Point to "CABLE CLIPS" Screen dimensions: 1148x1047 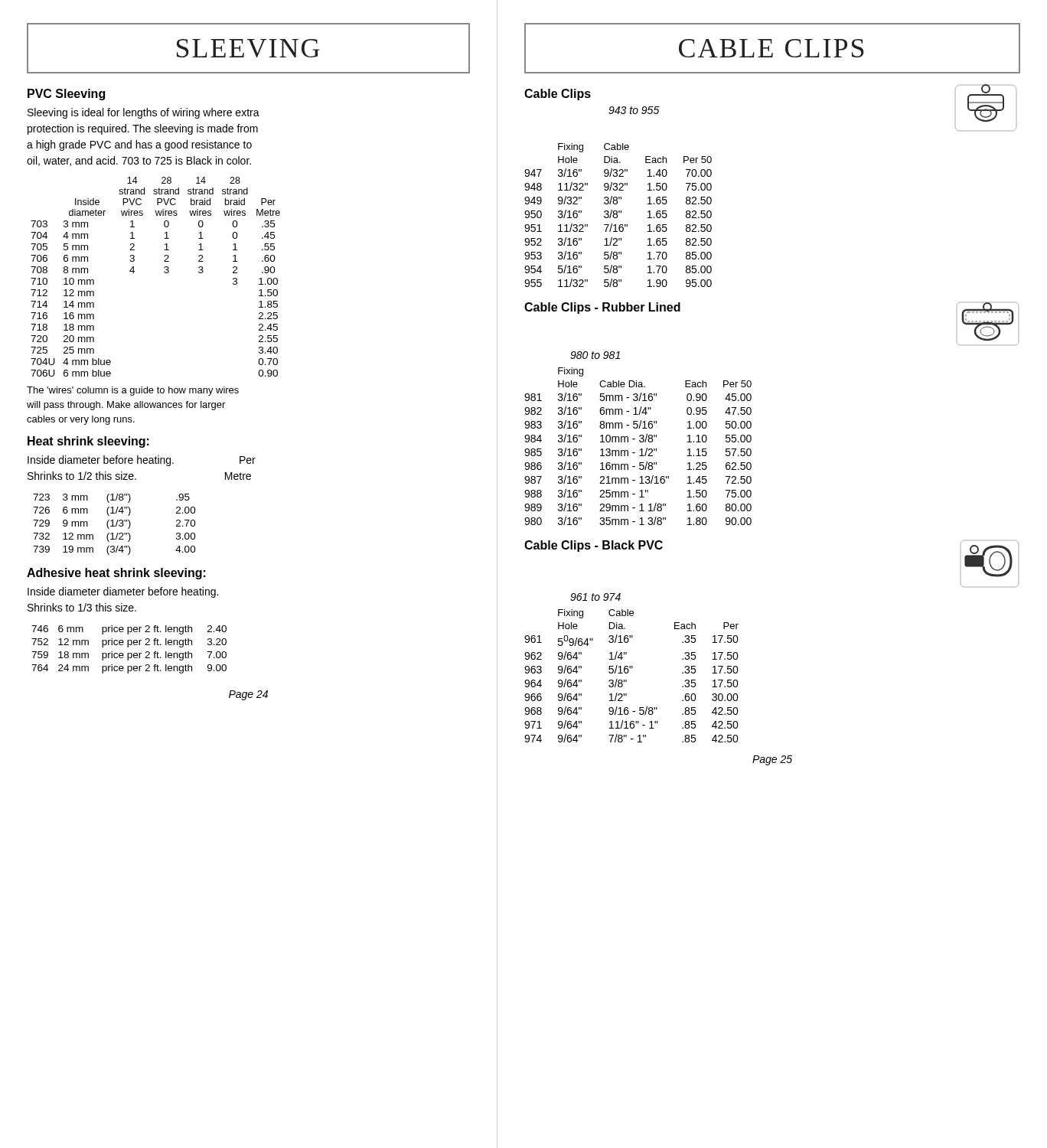(x=772, y=48)
